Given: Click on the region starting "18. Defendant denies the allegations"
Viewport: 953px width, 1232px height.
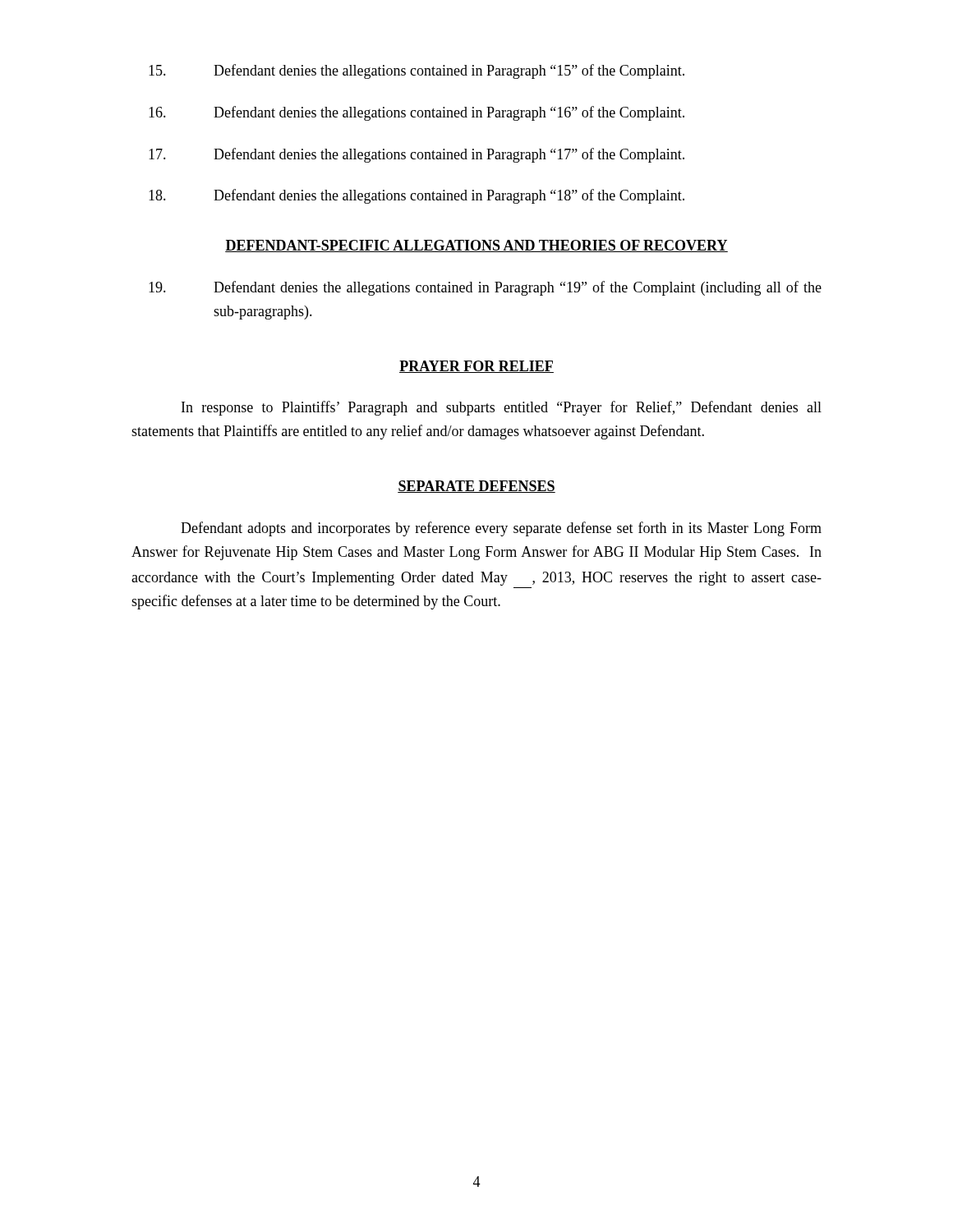Looking at the screenshot, I should coord(476,196).
